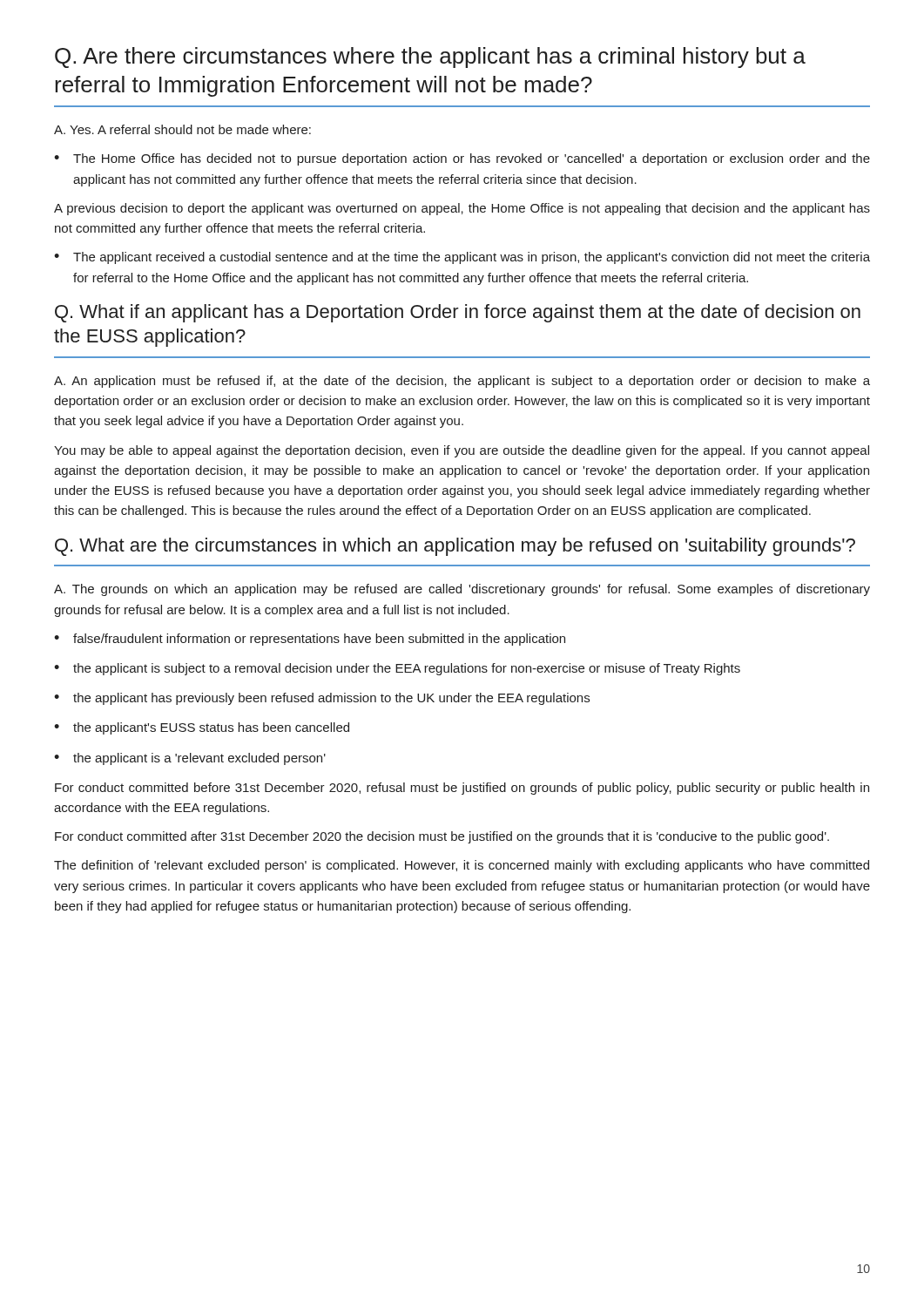Find the text block with the text "A. Yes. A referral should not"
Screen dimensions: 1307x924
[183, 129]
